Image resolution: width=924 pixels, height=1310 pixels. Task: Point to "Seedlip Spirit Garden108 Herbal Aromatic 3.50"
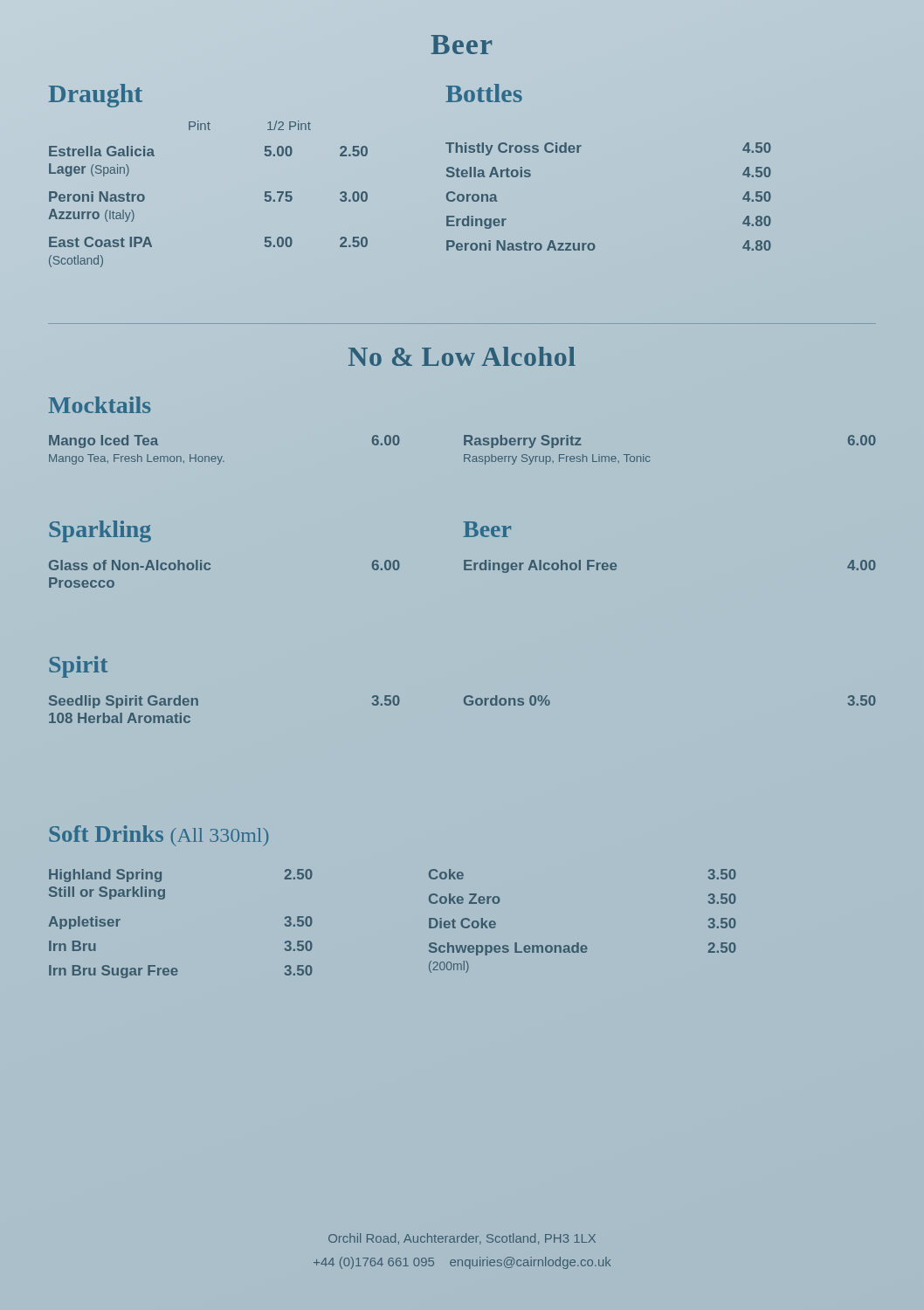point(126,702)
